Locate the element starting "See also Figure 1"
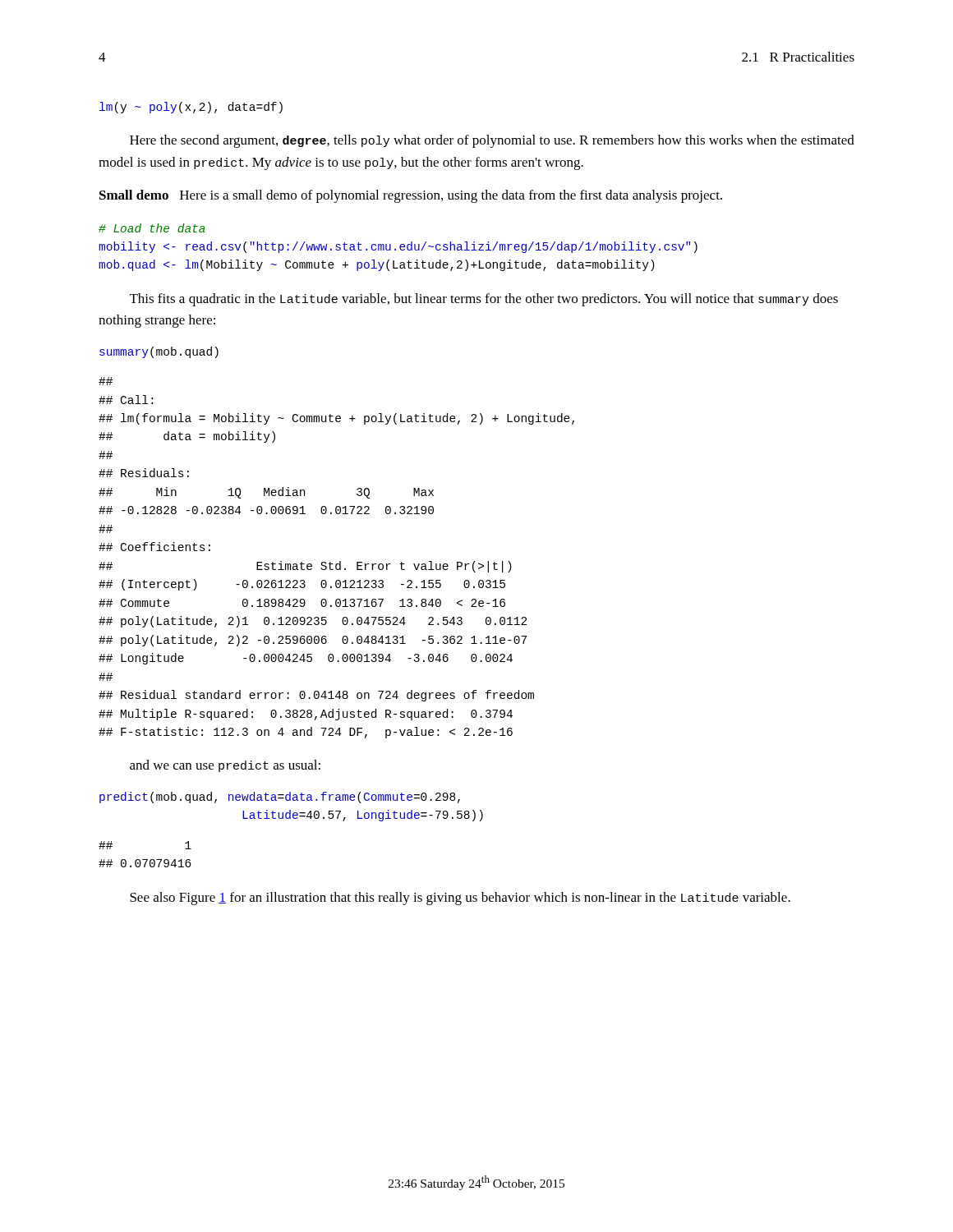The width and height of the screenshot is (953, 1232). [460, 897]
